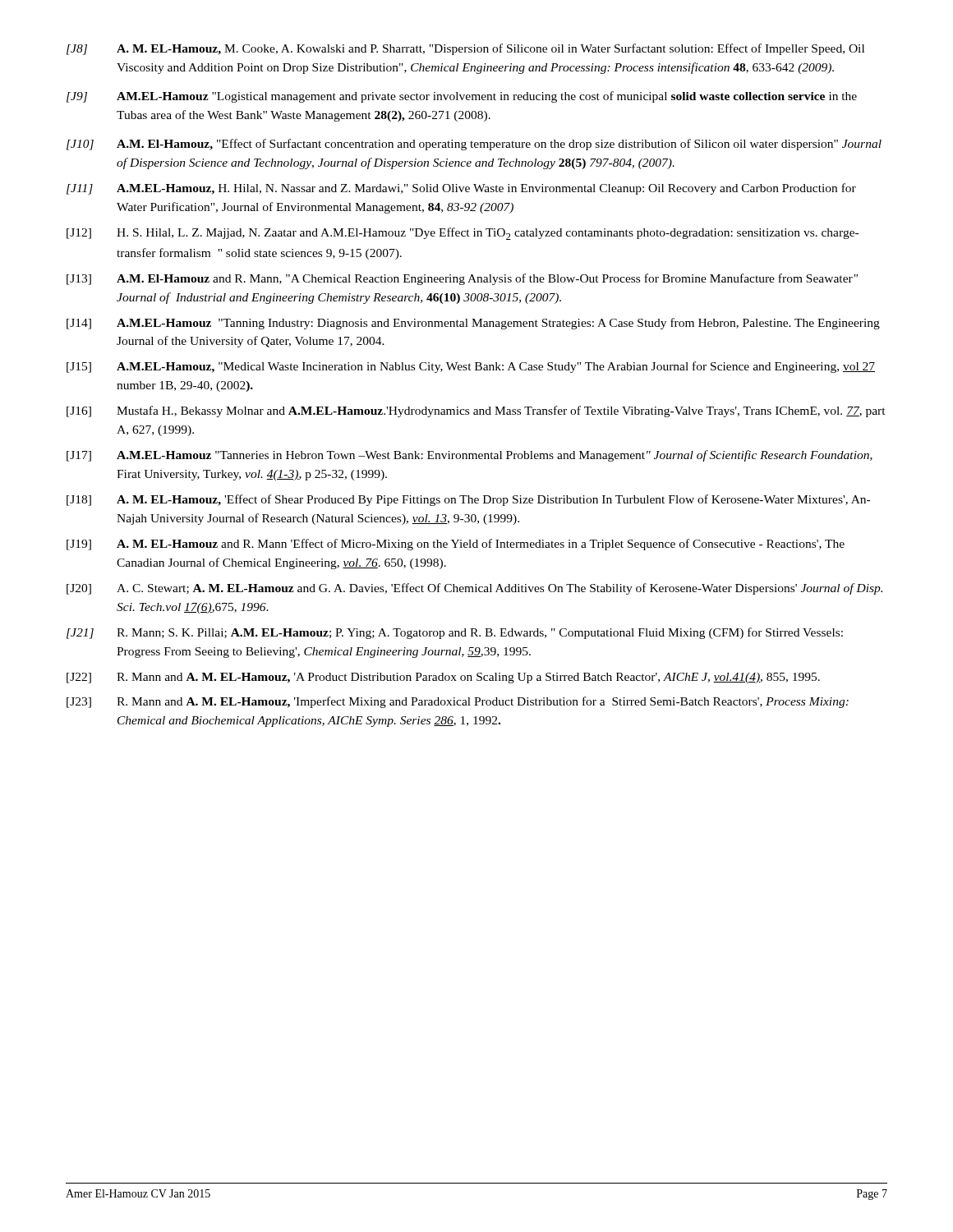Select the list item with the text "[J18] A. M. EL-Hamouz, 'Effect of Shear"
This screenshot has height=1232, width=953.
tap(476, 509)
